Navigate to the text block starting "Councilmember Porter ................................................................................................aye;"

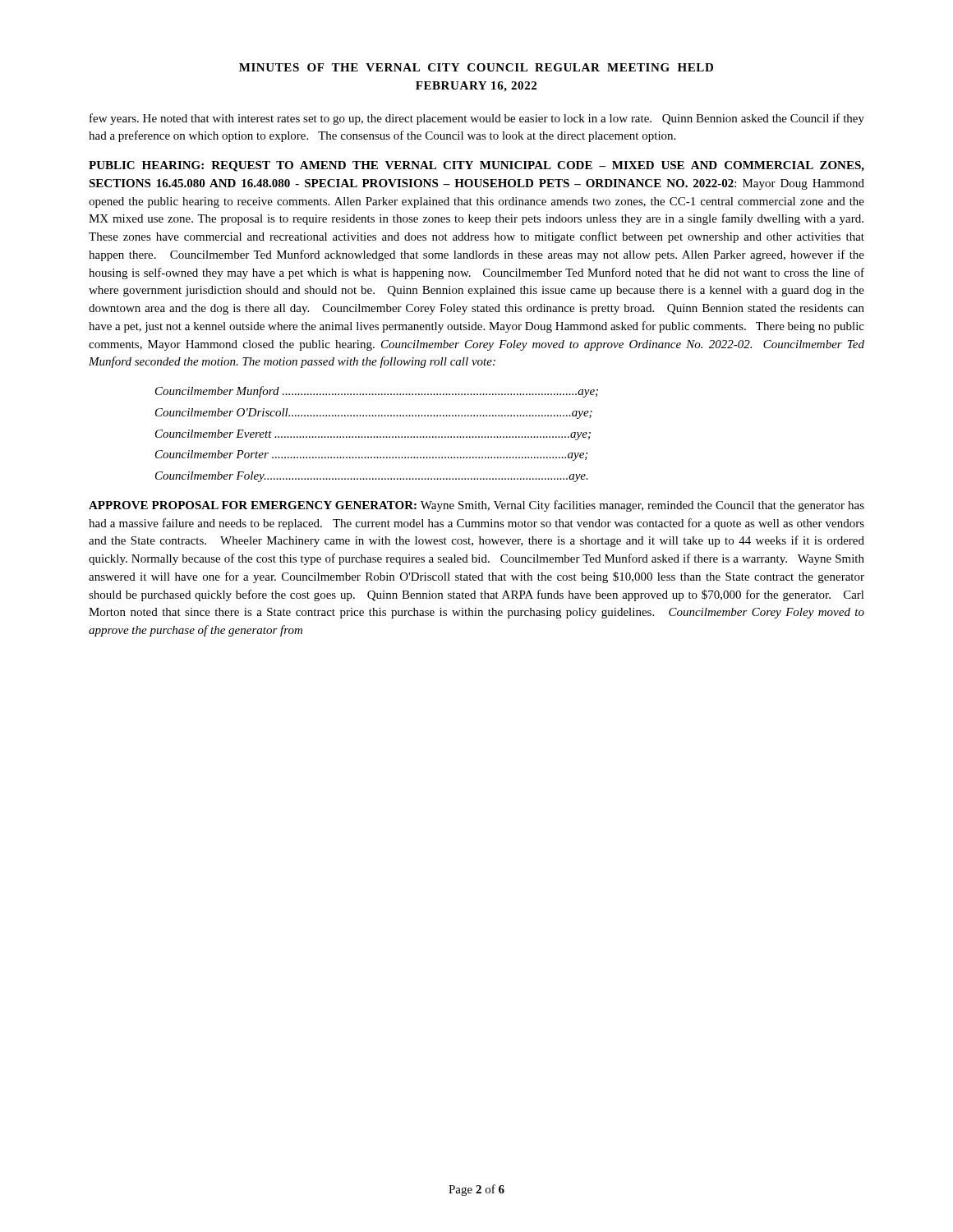[371, 454]
